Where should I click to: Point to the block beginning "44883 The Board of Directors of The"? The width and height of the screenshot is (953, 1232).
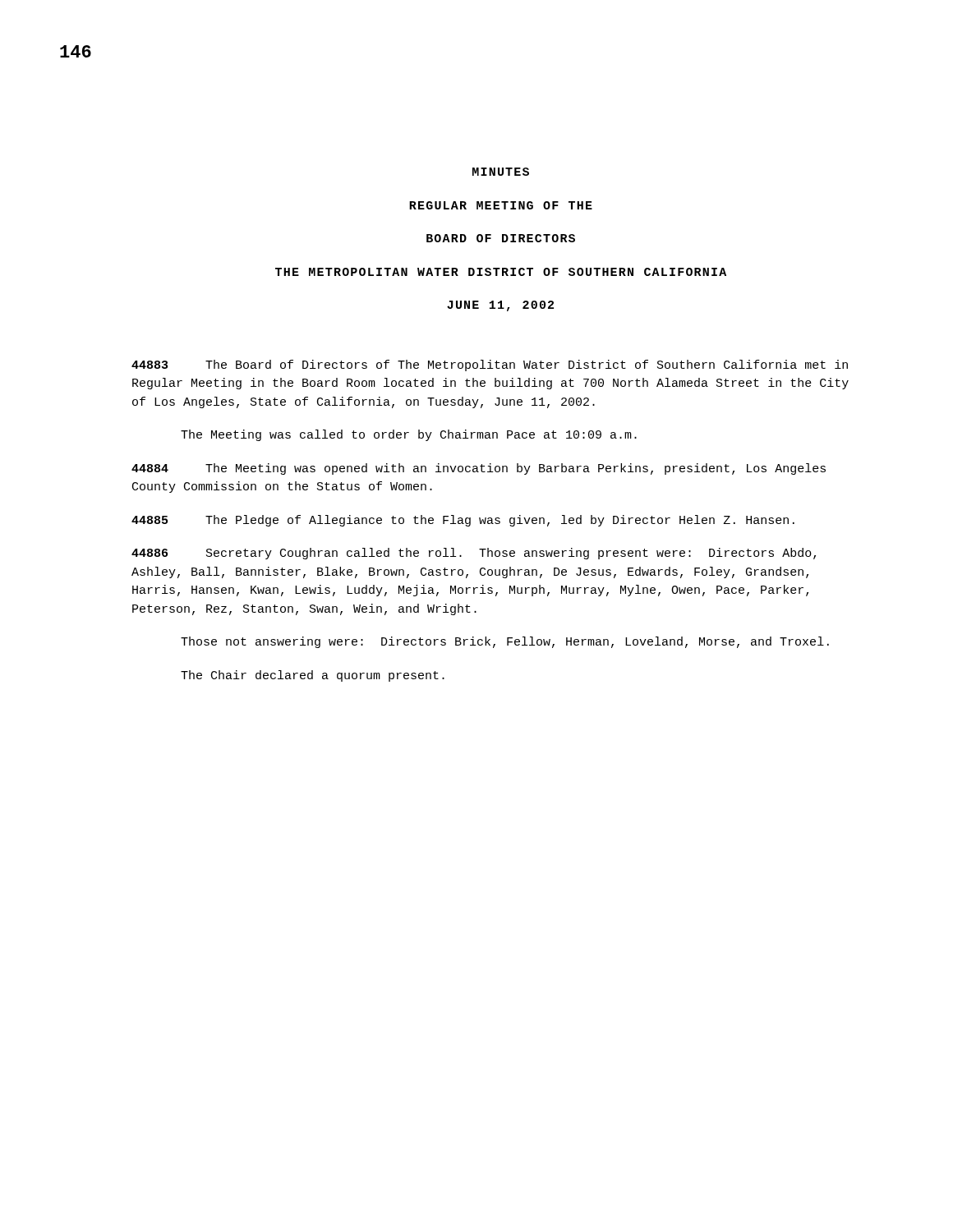click(x=490, y=384)
